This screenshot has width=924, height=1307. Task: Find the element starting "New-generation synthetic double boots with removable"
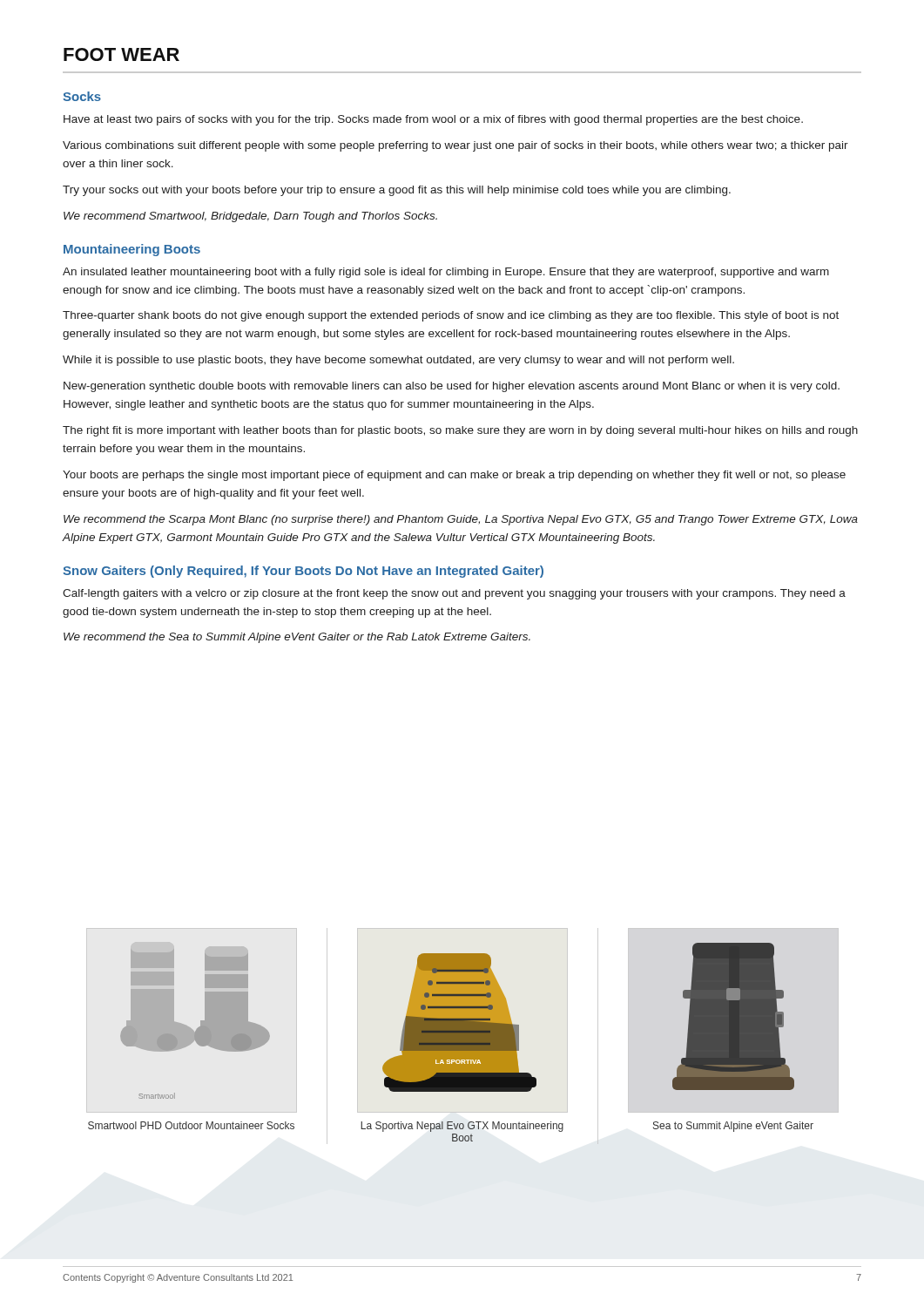[x=452, y=395]
